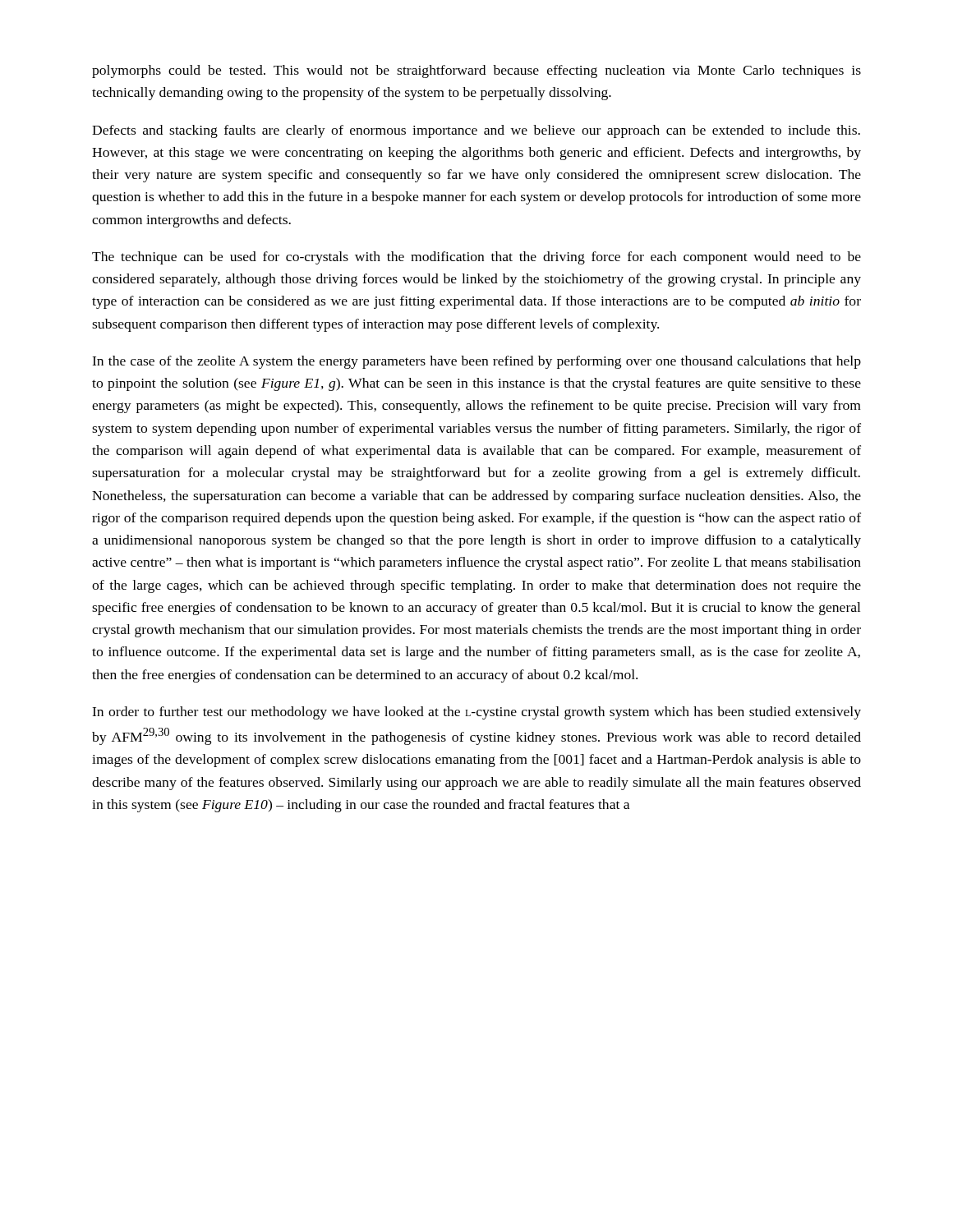Find the text block that reads "In the case of the zeolite A"
Viewport: 953px width, 1232px height.
click(x=476, y=517)
